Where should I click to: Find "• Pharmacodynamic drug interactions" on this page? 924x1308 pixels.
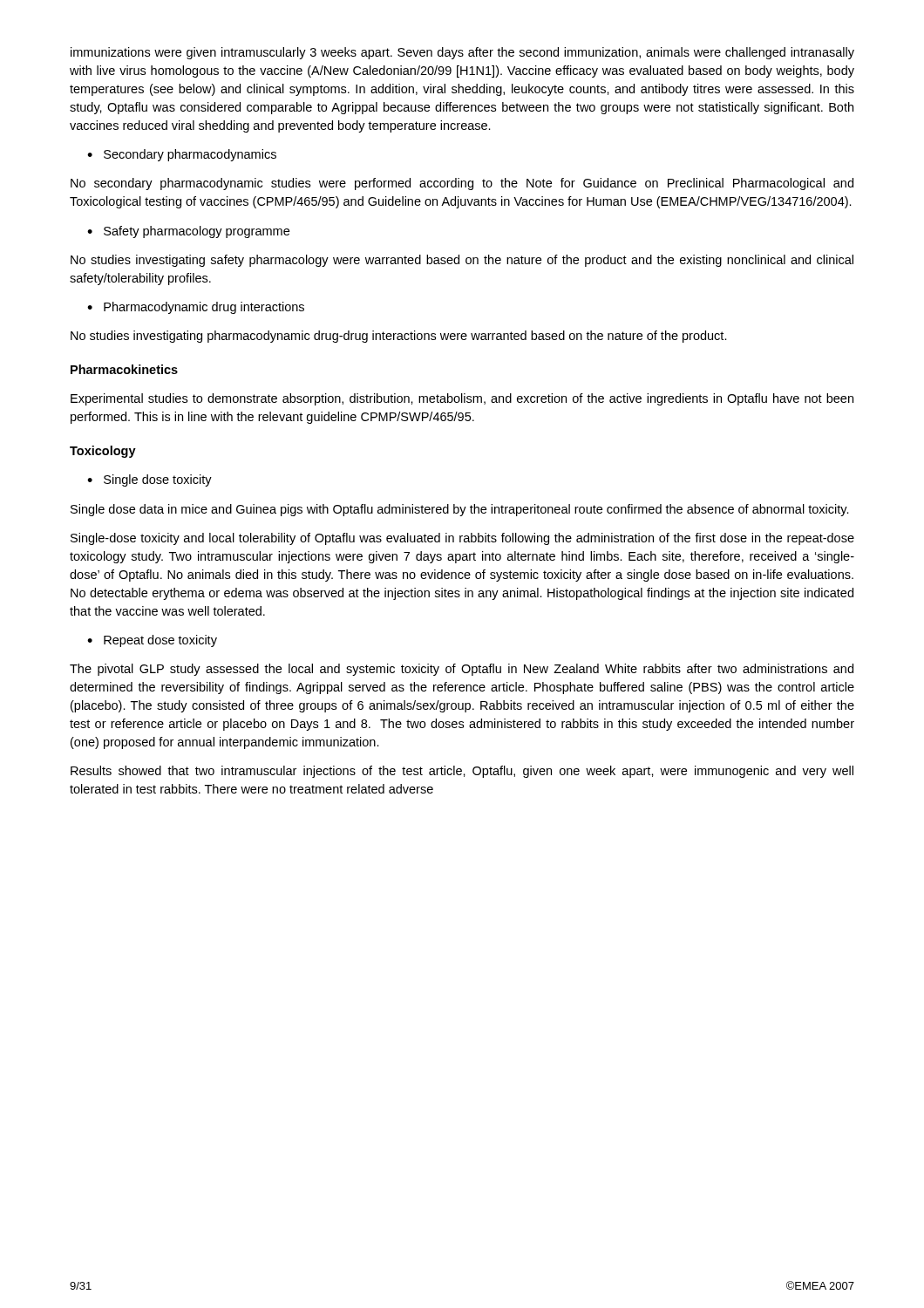tap(196, 308)
